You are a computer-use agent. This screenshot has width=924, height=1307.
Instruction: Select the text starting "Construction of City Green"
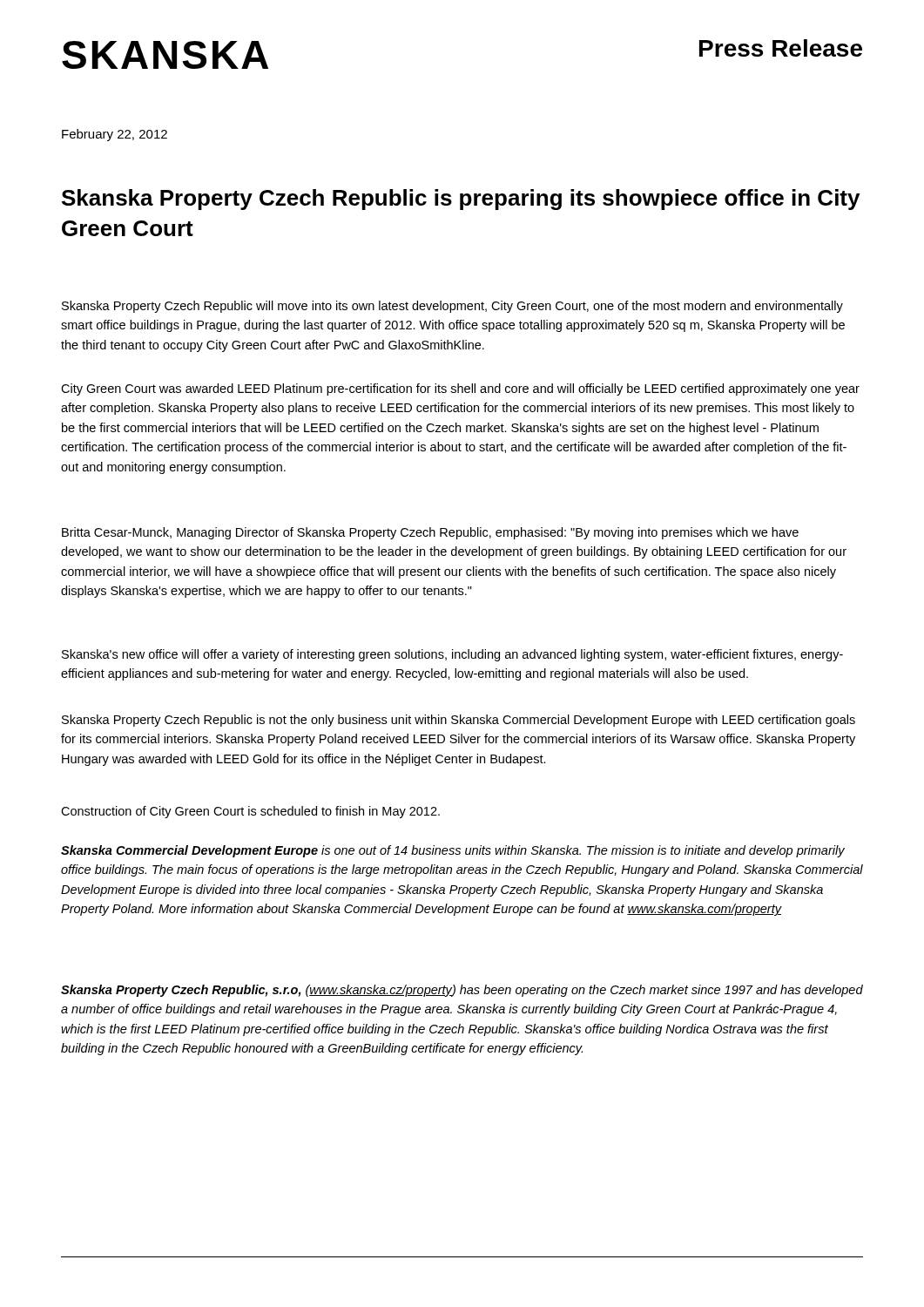tap(251, 811)
